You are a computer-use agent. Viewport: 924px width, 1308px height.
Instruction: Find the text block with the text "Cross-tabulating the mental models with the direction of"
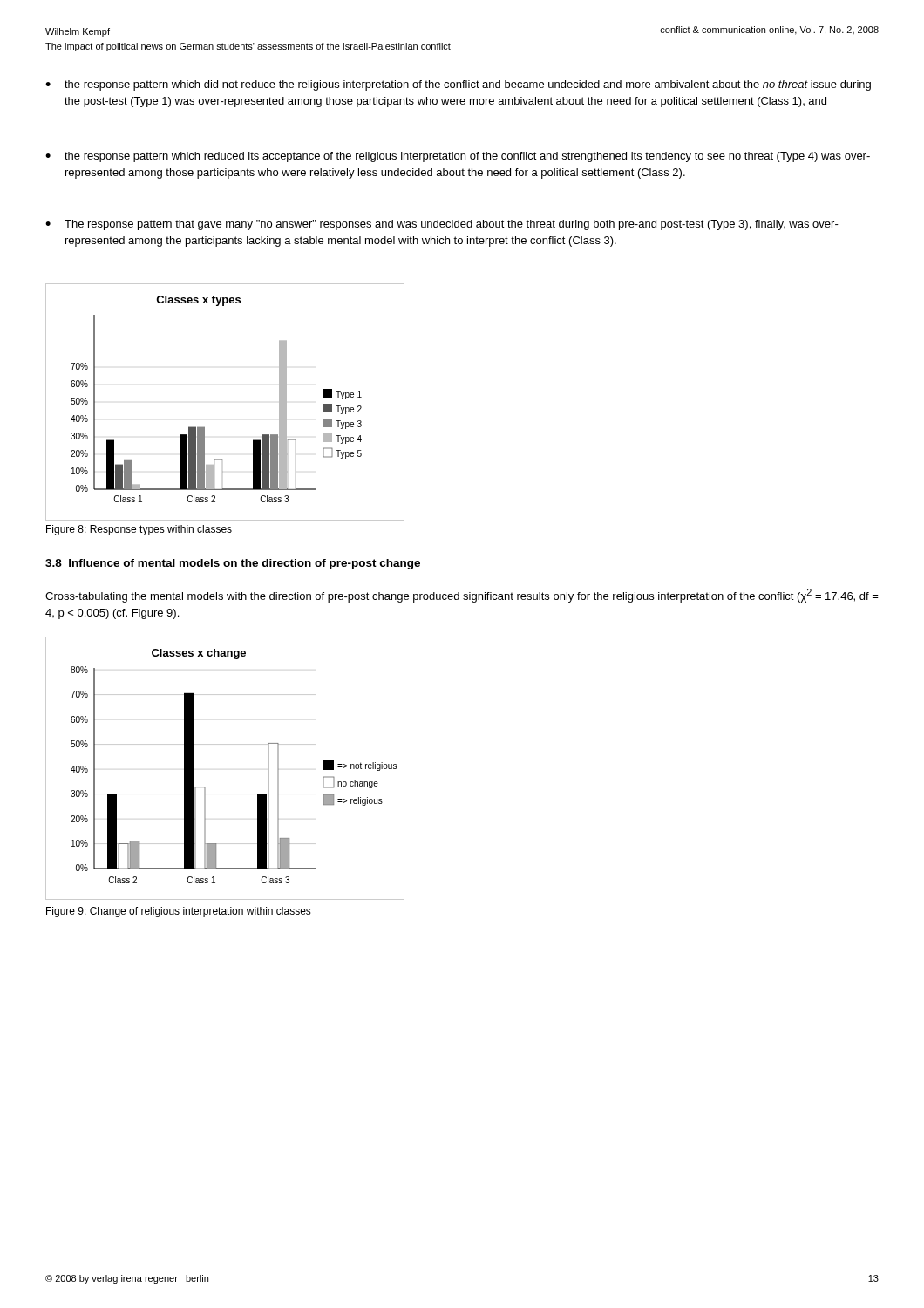pos(462,603)
